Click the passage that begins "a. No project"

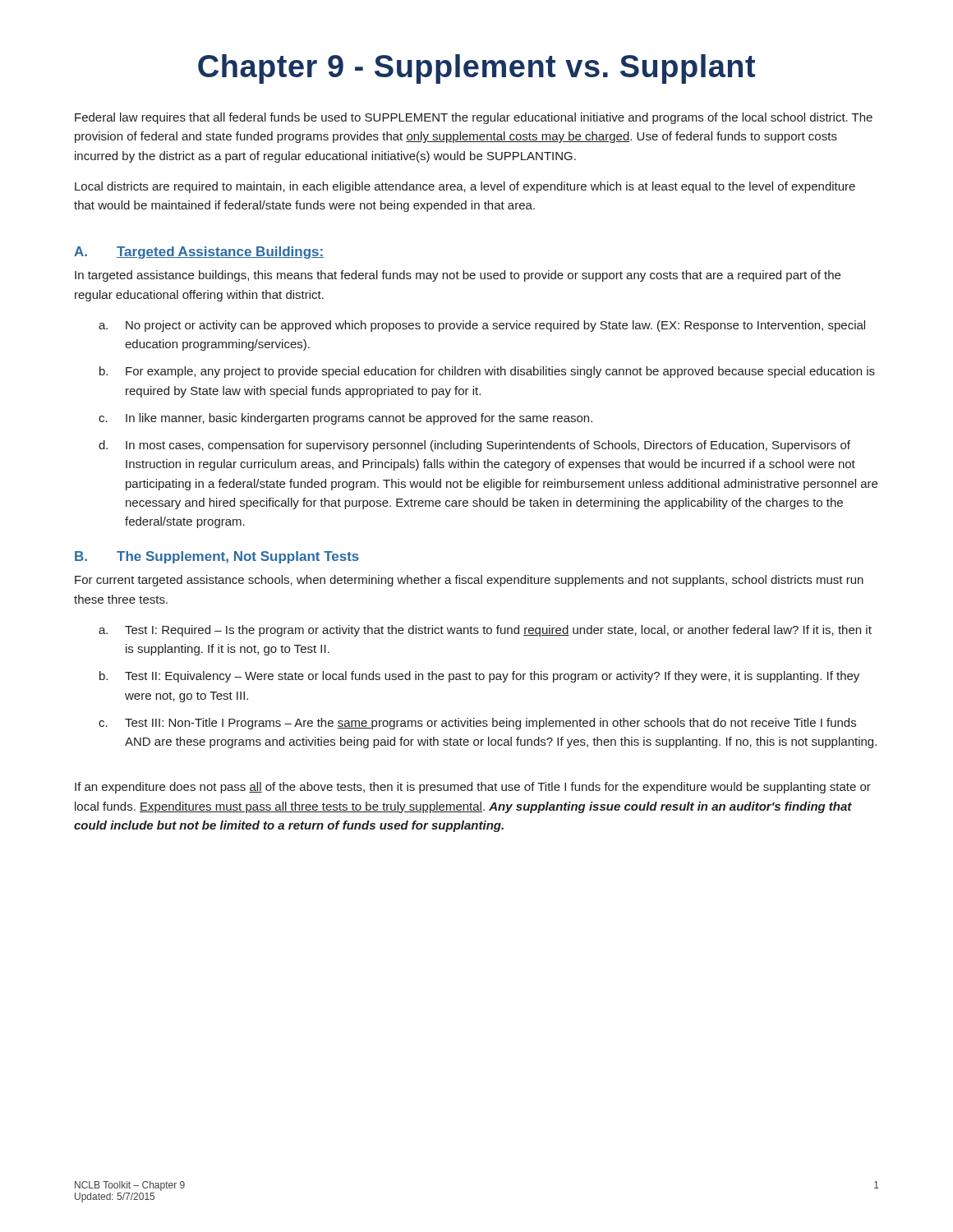pos(489,334)
